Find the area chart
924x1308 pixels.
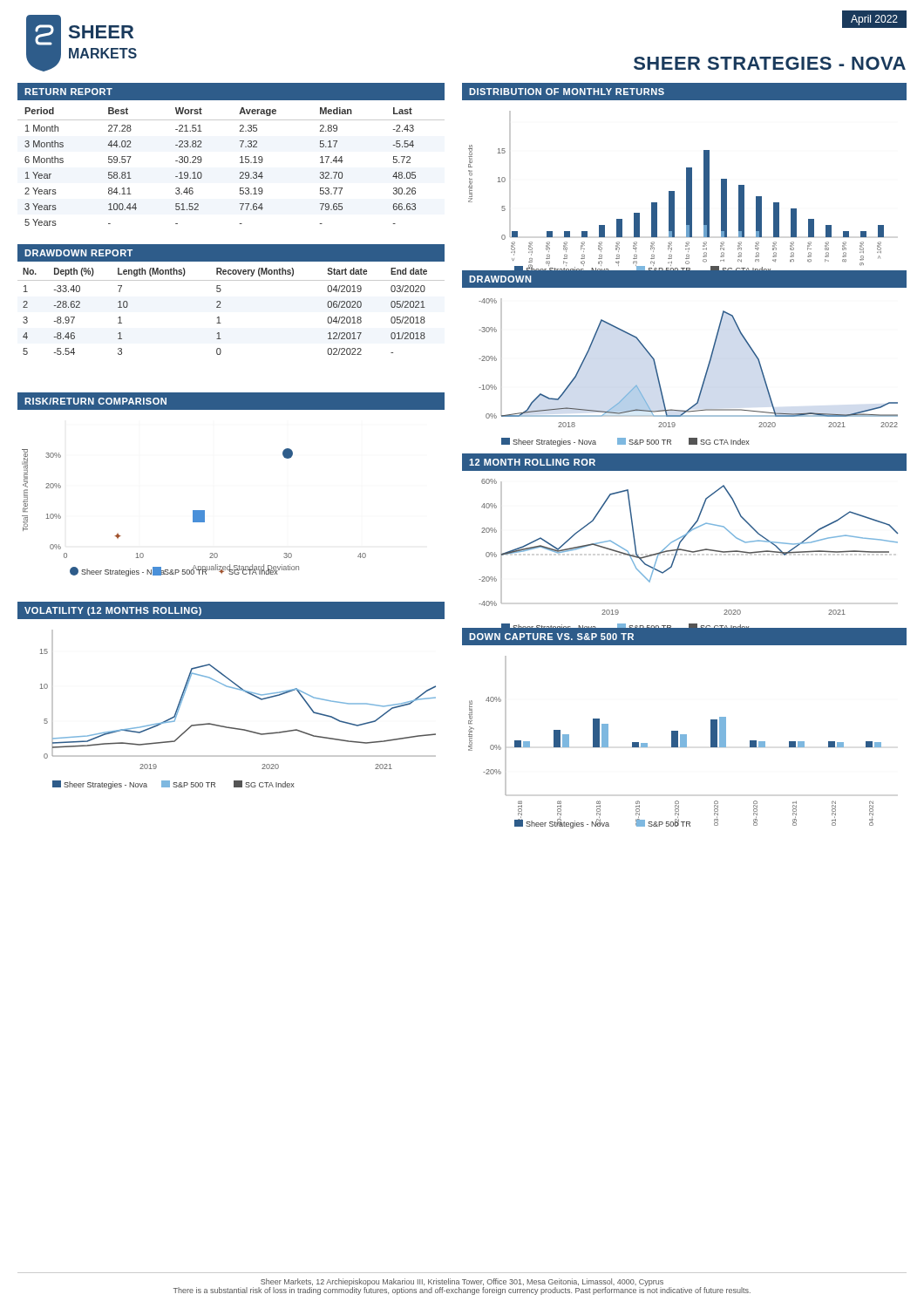(x=684, y=374)
